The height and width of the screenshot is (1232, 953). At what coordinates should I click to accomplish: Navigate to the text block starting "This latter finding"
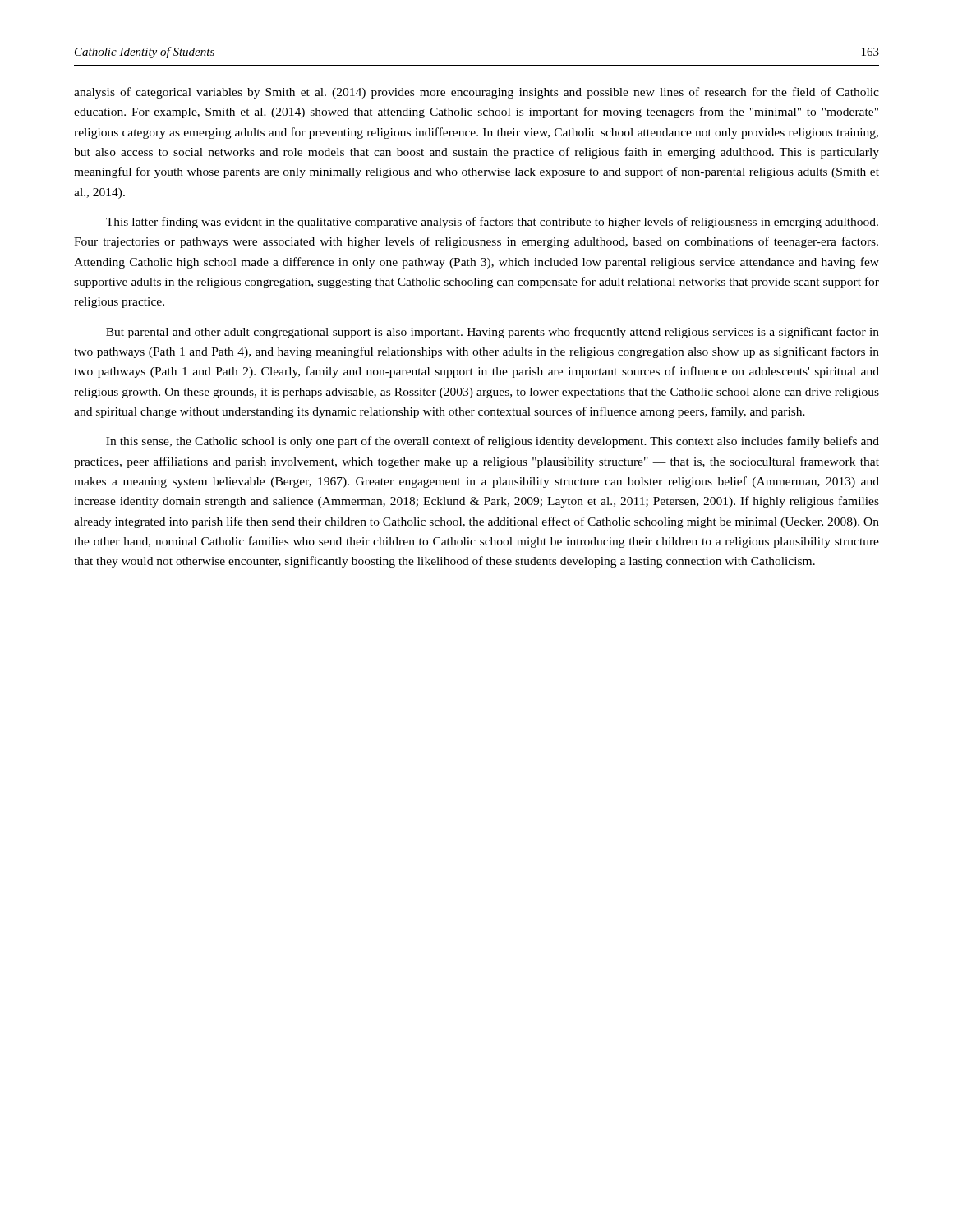coord(476,261)
